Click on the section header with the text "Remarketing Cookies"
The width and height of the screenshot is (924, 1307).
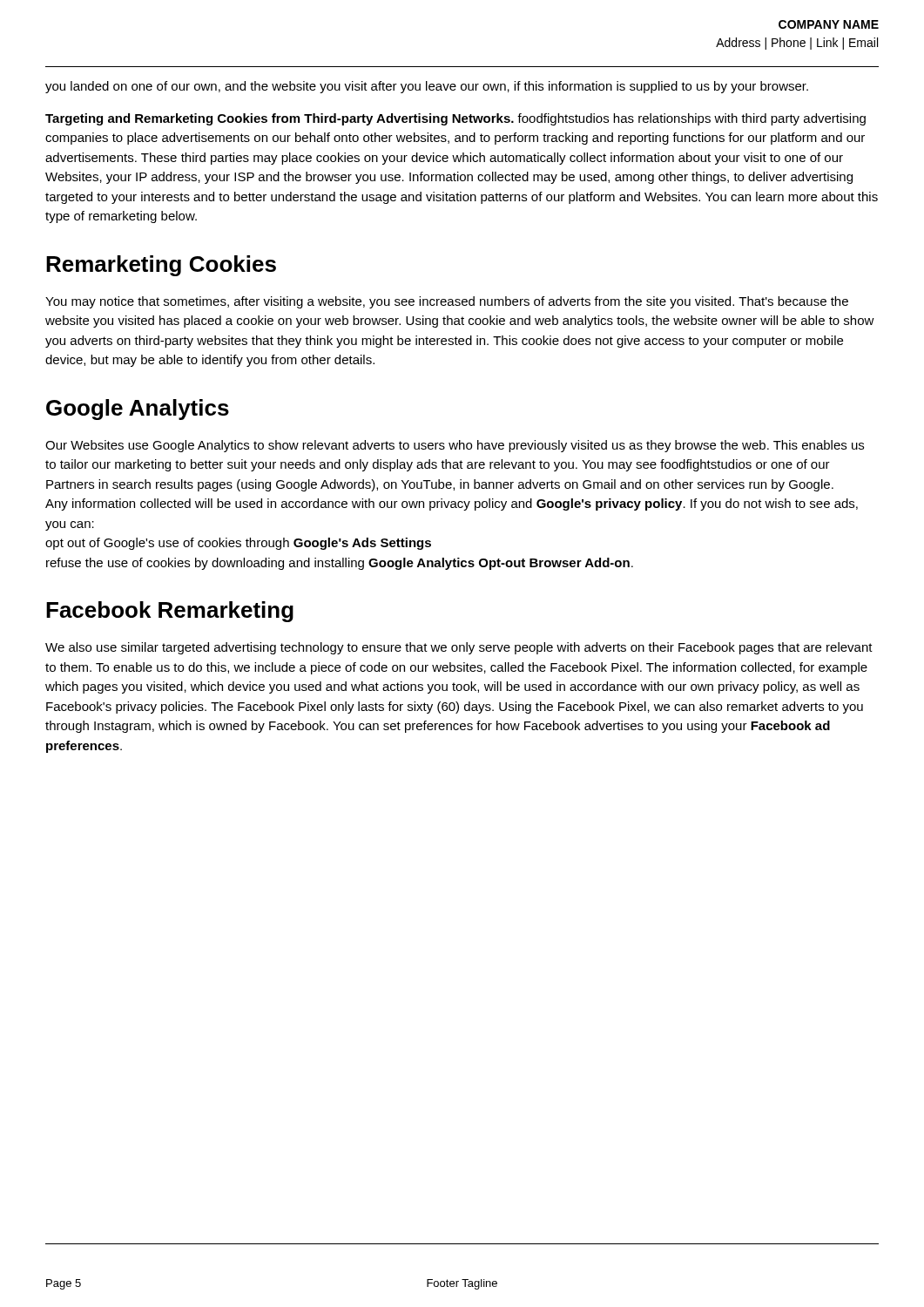[x=161, y=266]
